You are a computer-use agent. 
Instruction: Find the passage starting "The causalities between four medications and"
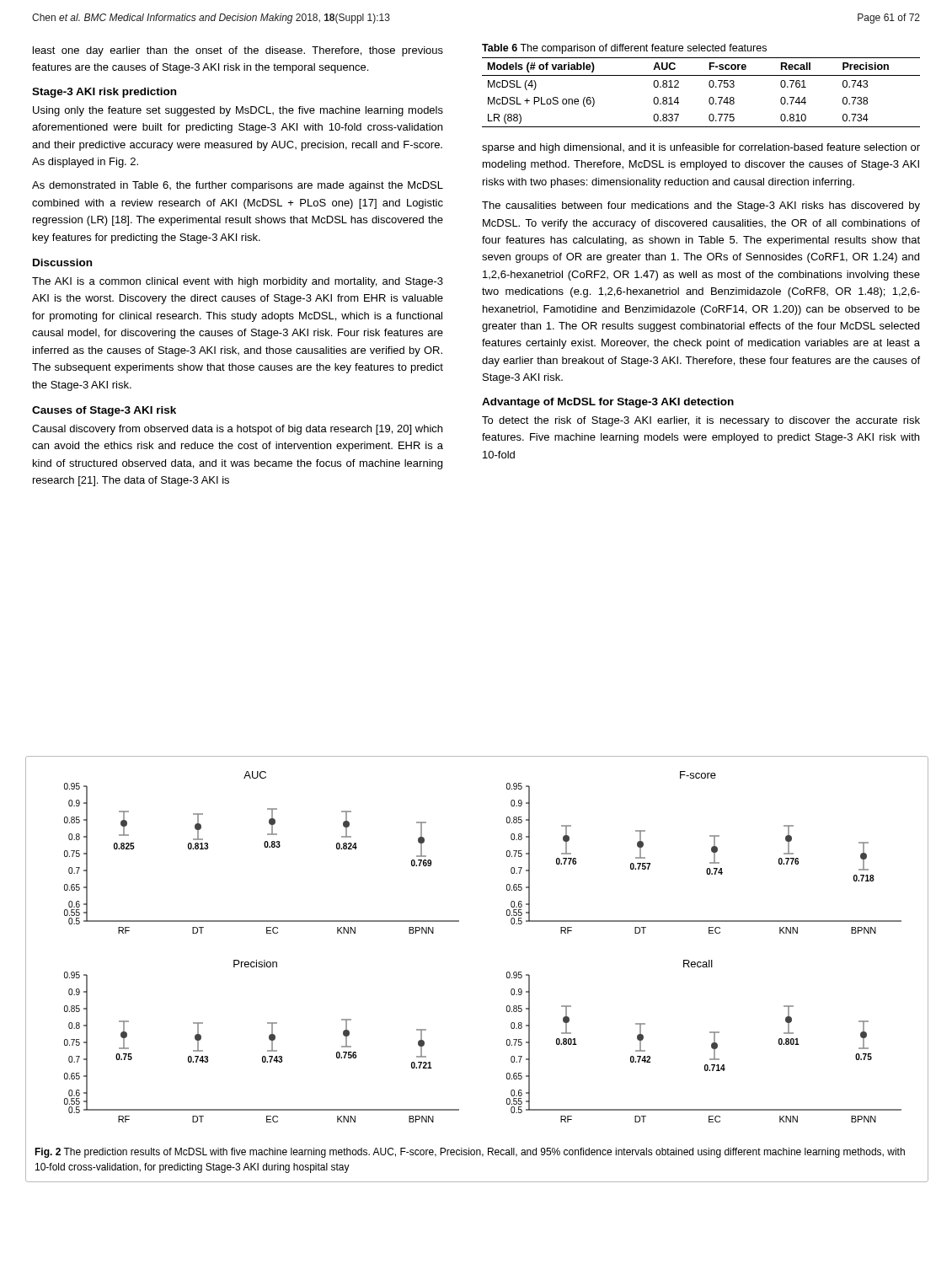tap(701, 291)
